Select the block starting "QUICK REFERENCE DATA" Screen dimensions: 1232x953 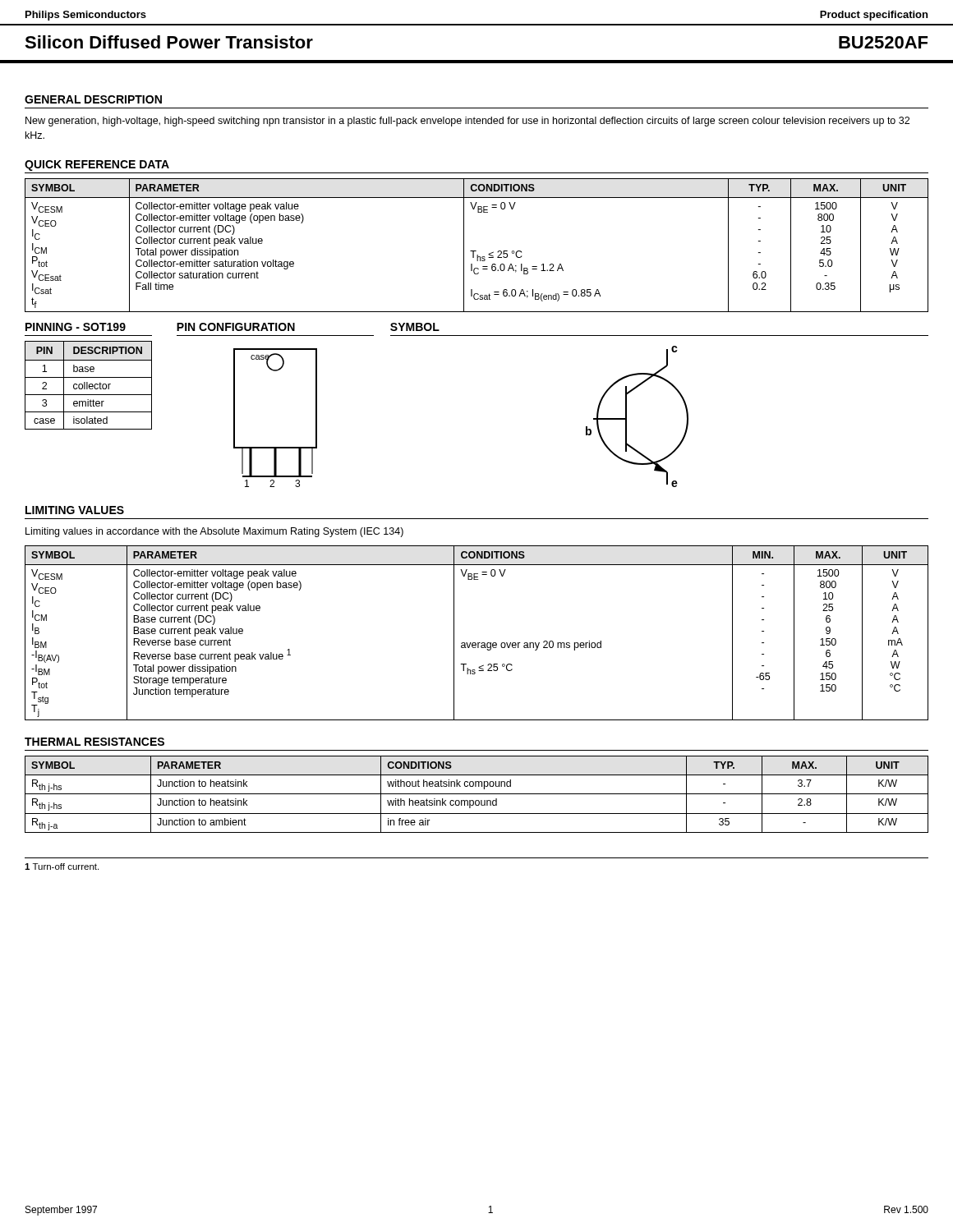pyautogui.click(x=97, y=164)
